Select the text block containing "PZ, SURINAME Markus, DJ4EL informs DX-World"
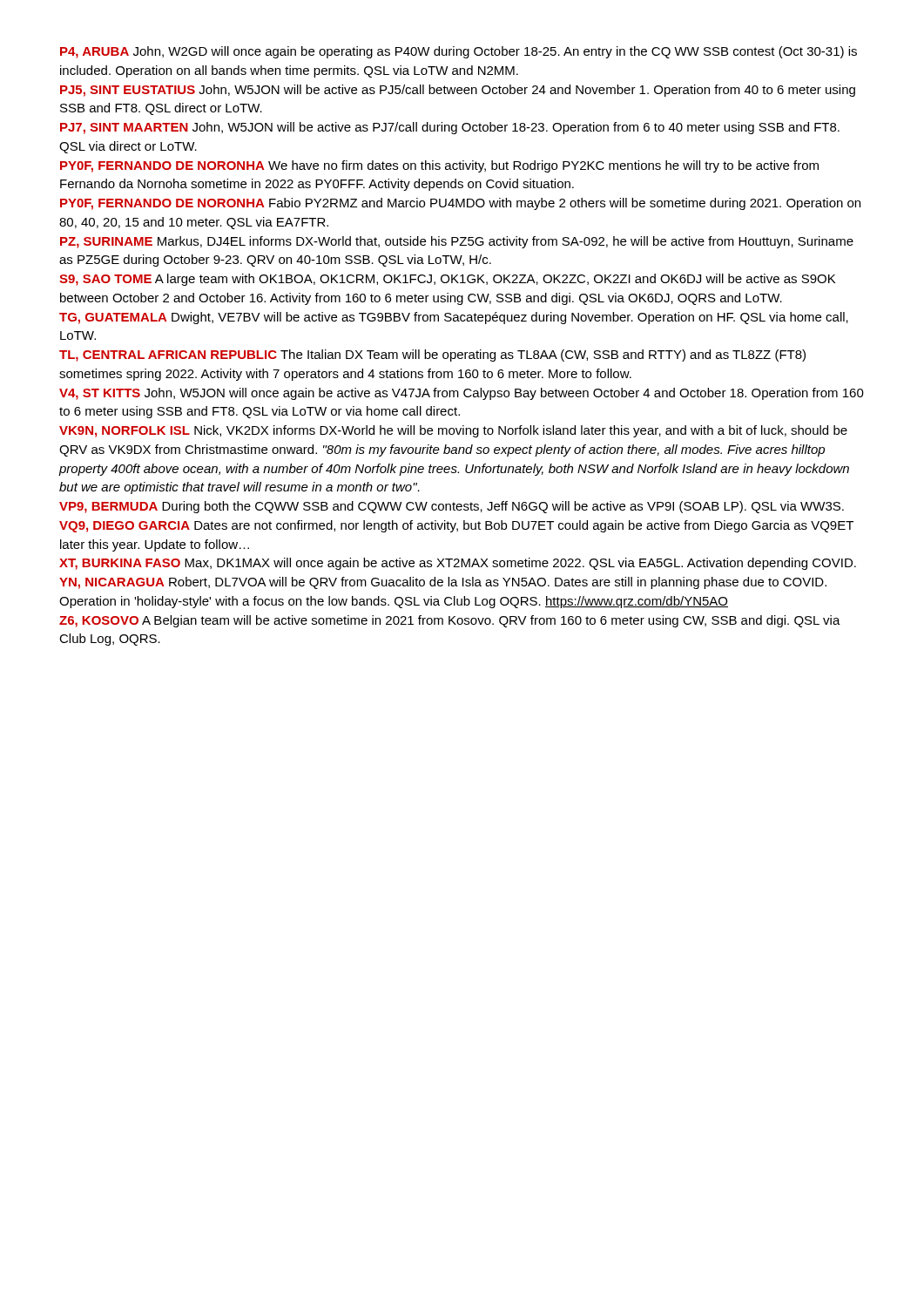The height and width of the screenshot is (1307, 924). click(456, 250)
